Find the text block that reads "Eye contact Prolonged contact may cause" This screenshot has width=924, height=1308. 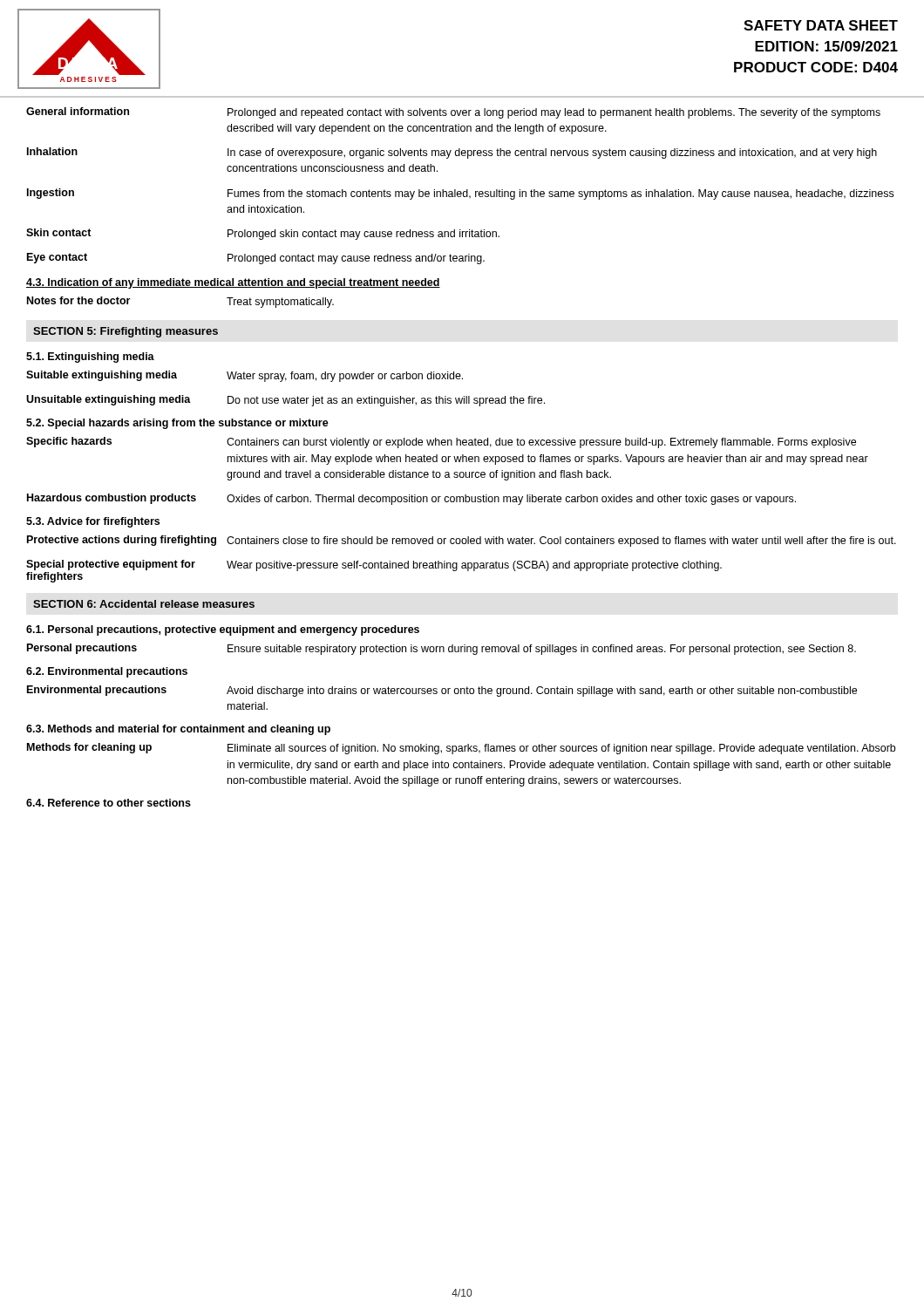pos(462,258)
